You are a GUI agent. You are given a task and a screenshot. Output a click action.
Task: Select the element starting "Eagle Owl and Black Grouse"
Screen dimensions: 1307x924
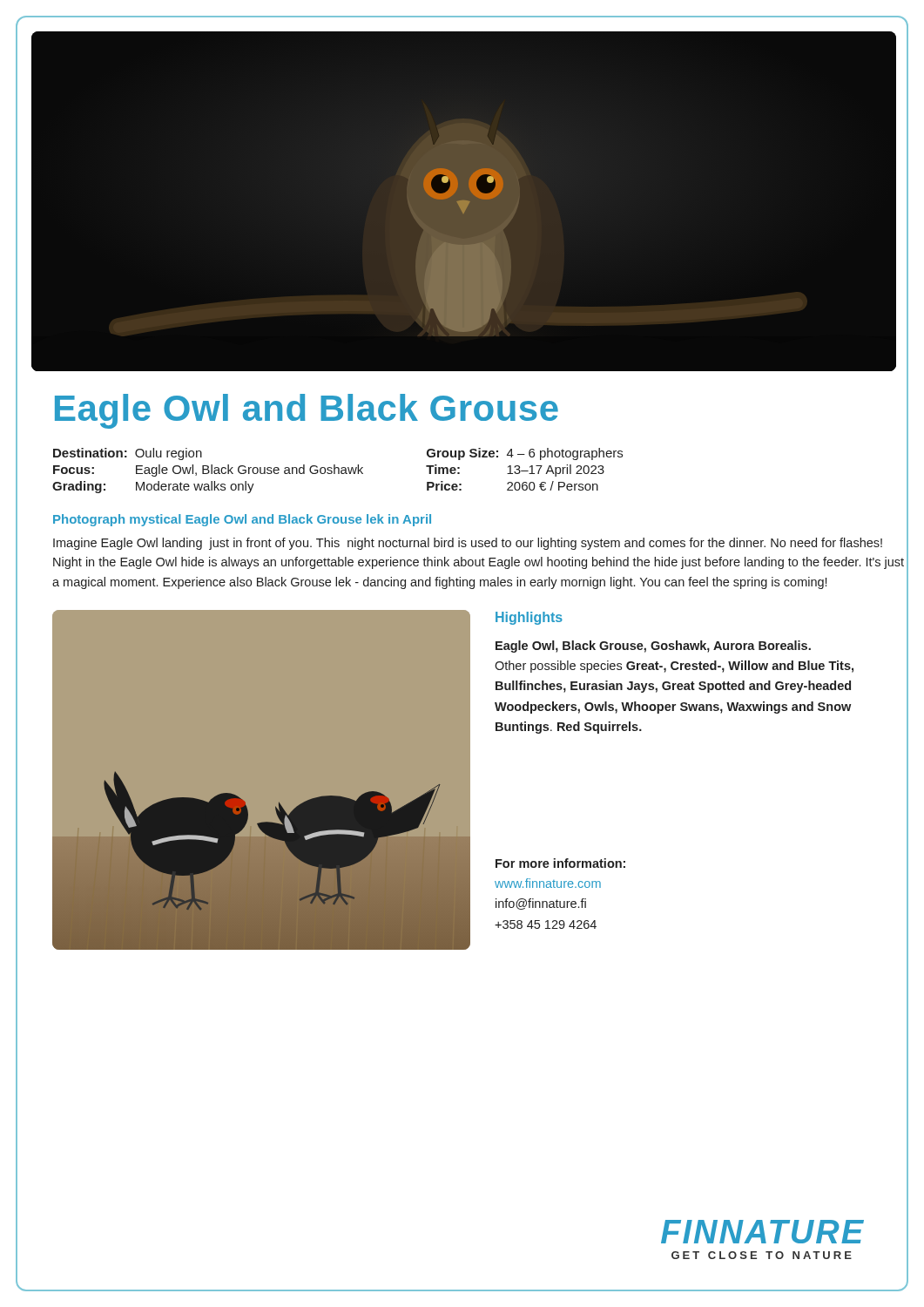point(306,408)
